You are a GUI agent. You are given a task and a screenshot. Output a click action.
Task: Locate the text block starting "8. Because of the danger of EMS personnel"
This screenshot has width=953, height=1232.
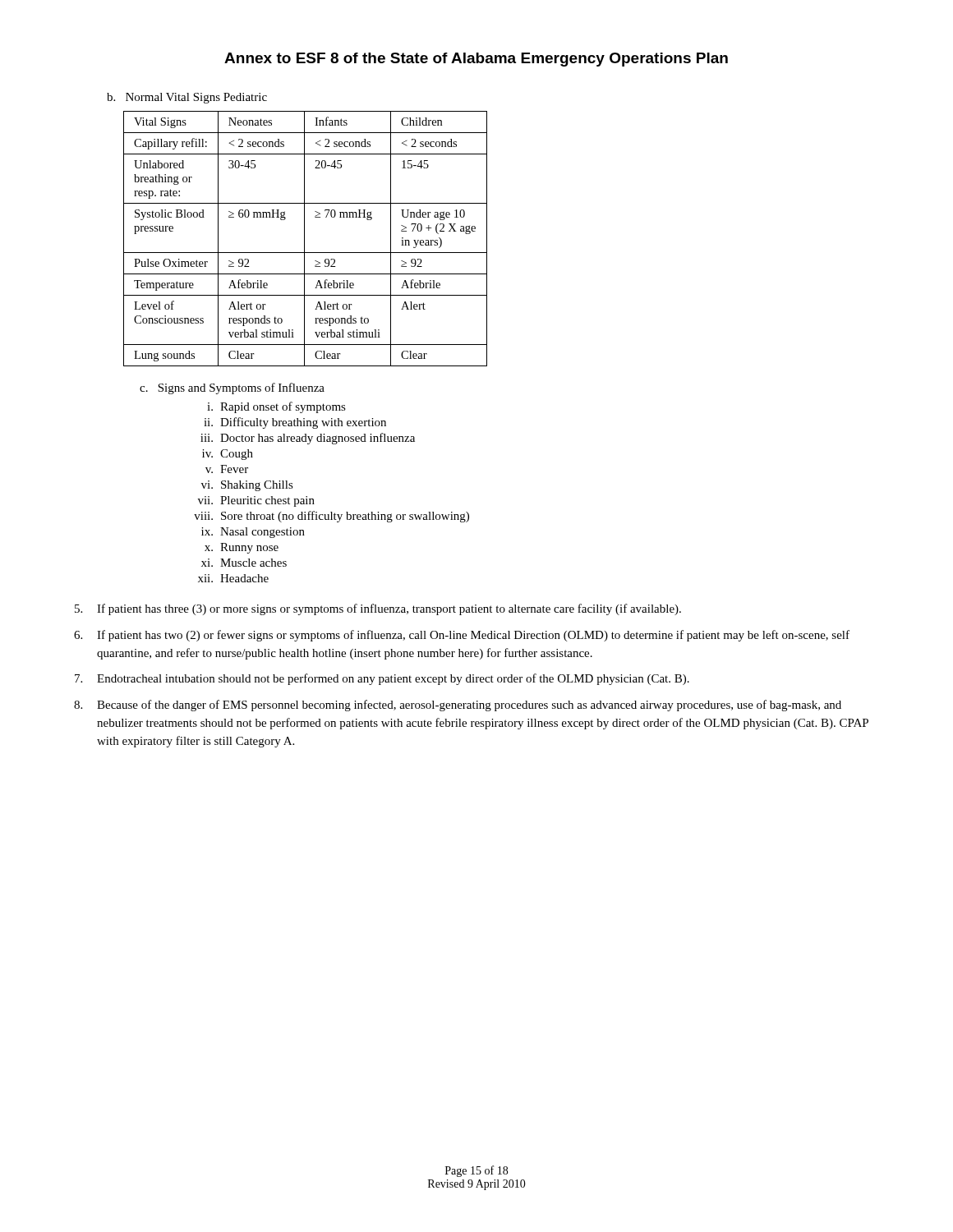click(476, 723)
